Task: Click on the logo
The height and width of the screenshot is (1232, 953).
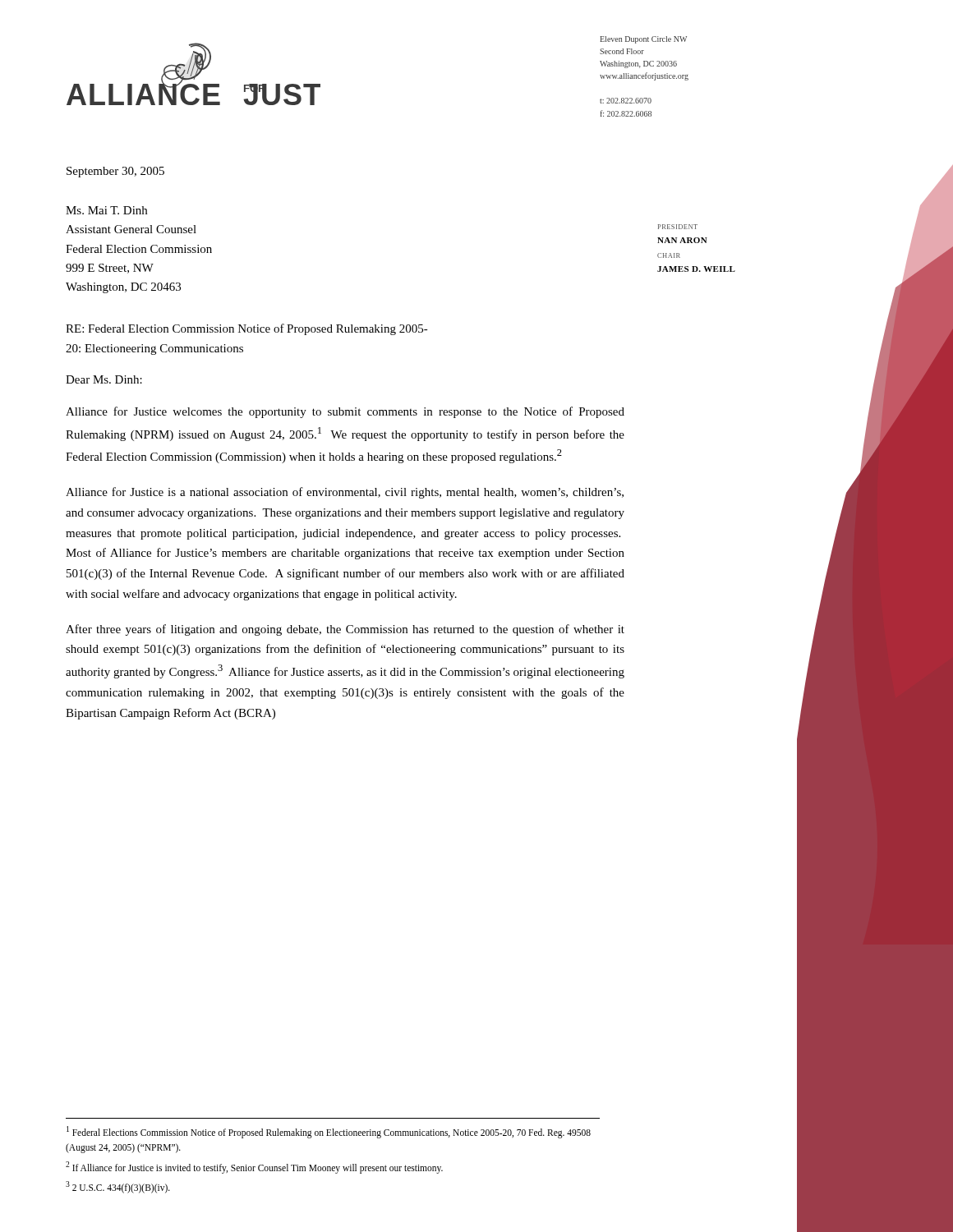Action: click(189, 88)
